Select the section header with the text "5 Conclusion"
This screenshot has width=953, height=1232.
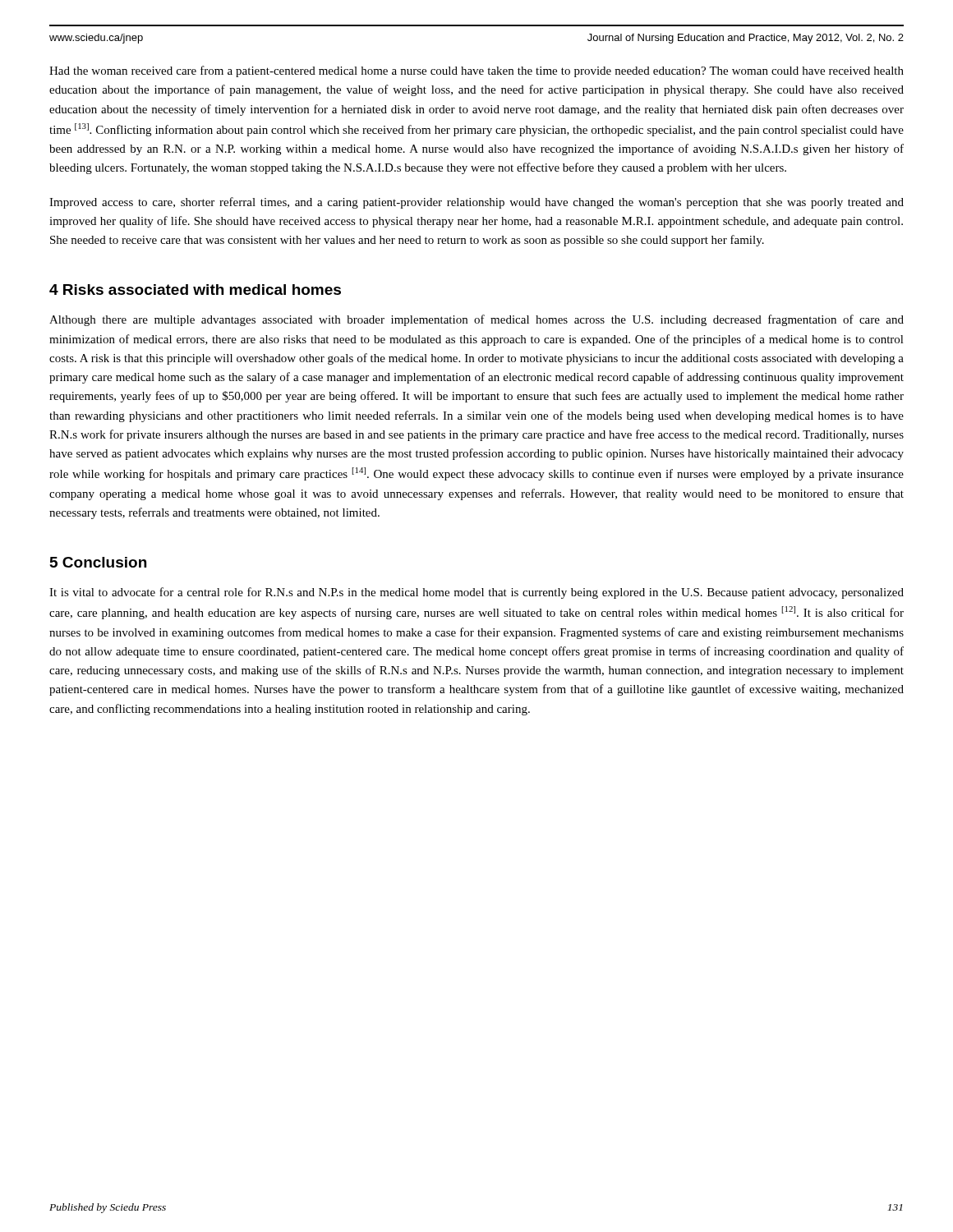pyautogui.click(x=98, y=562)
